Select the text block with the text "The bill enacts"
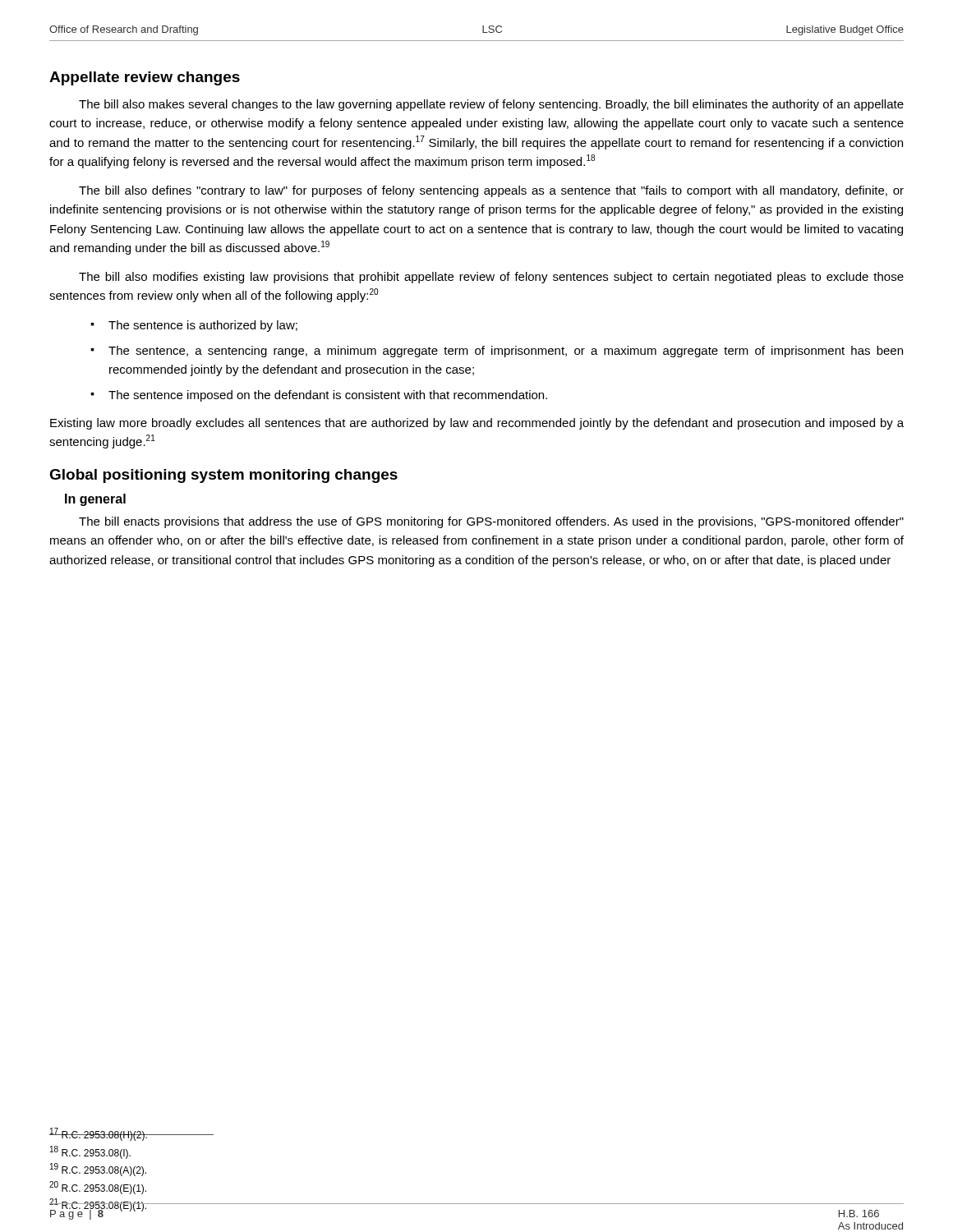 pos(476,540)
